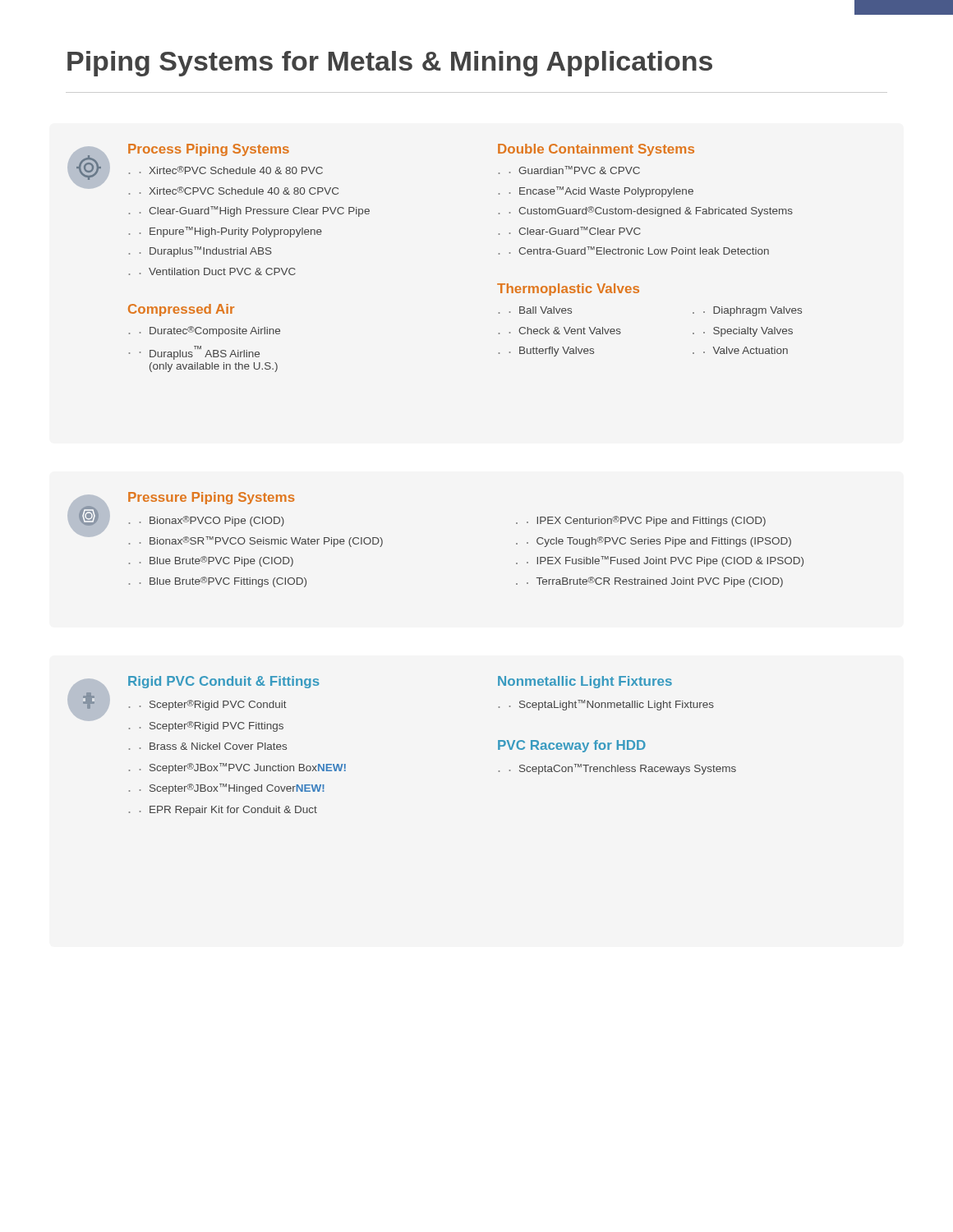Navigate to the region starting "·Ventilation Duct PVC & CPVC"
The image size is (953, 1232).
coord(217,273)
